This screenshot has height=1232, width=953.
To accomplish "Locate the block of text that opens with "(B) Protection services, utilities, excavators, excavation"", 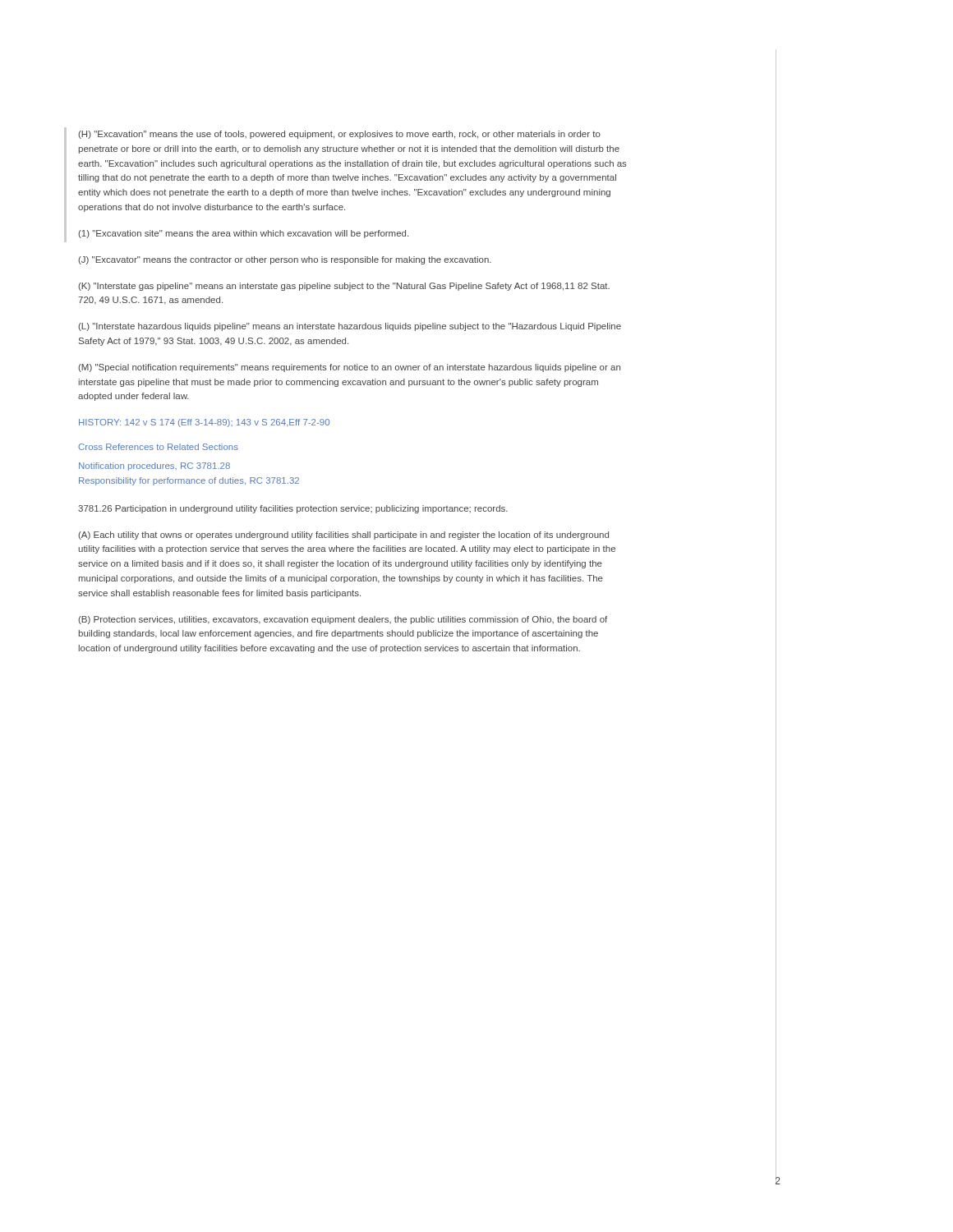I will (343, 634).
